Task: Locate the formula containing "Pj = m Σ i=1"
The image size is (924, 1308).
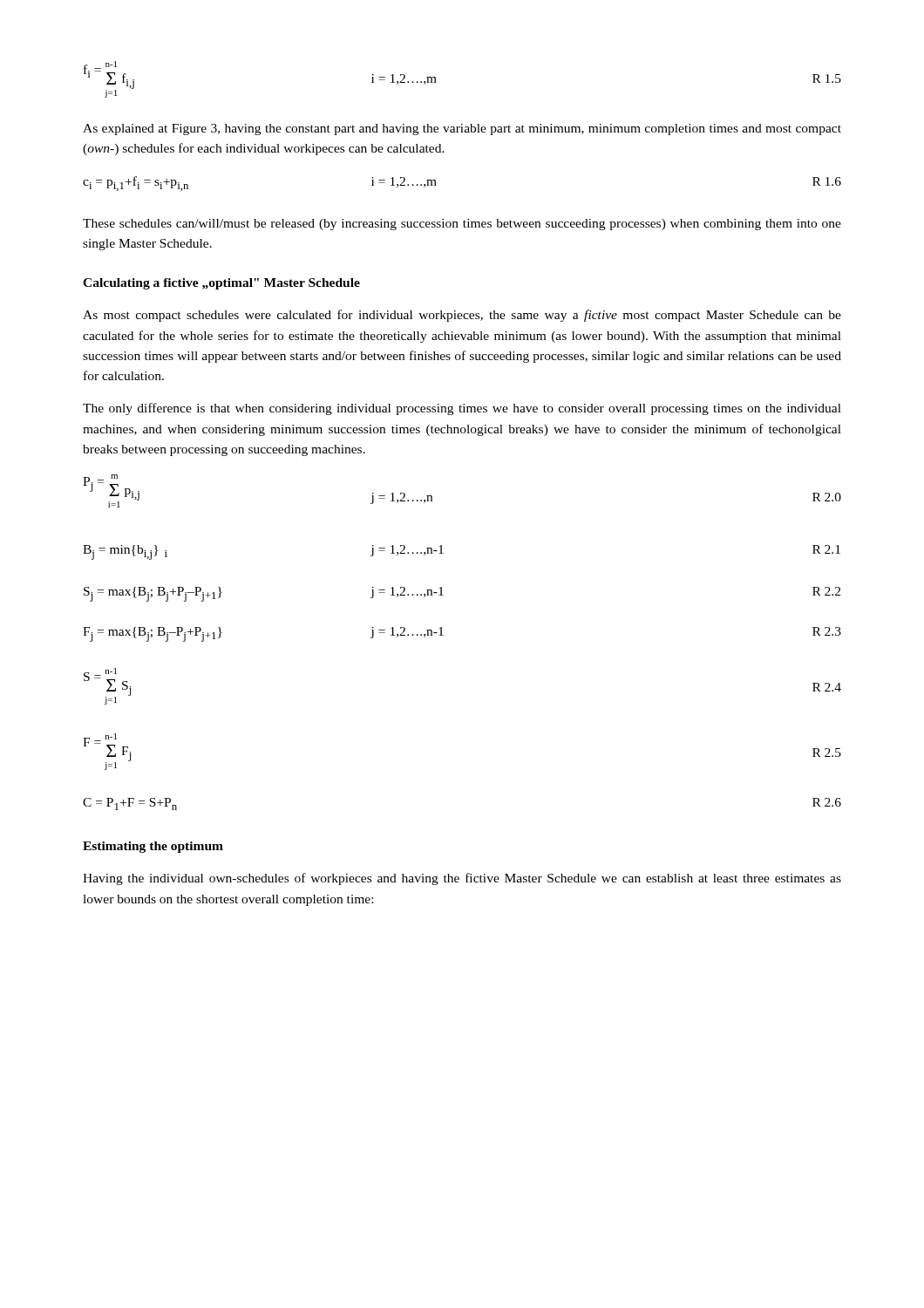Action: pyautogui.click(x=114, y=490)
